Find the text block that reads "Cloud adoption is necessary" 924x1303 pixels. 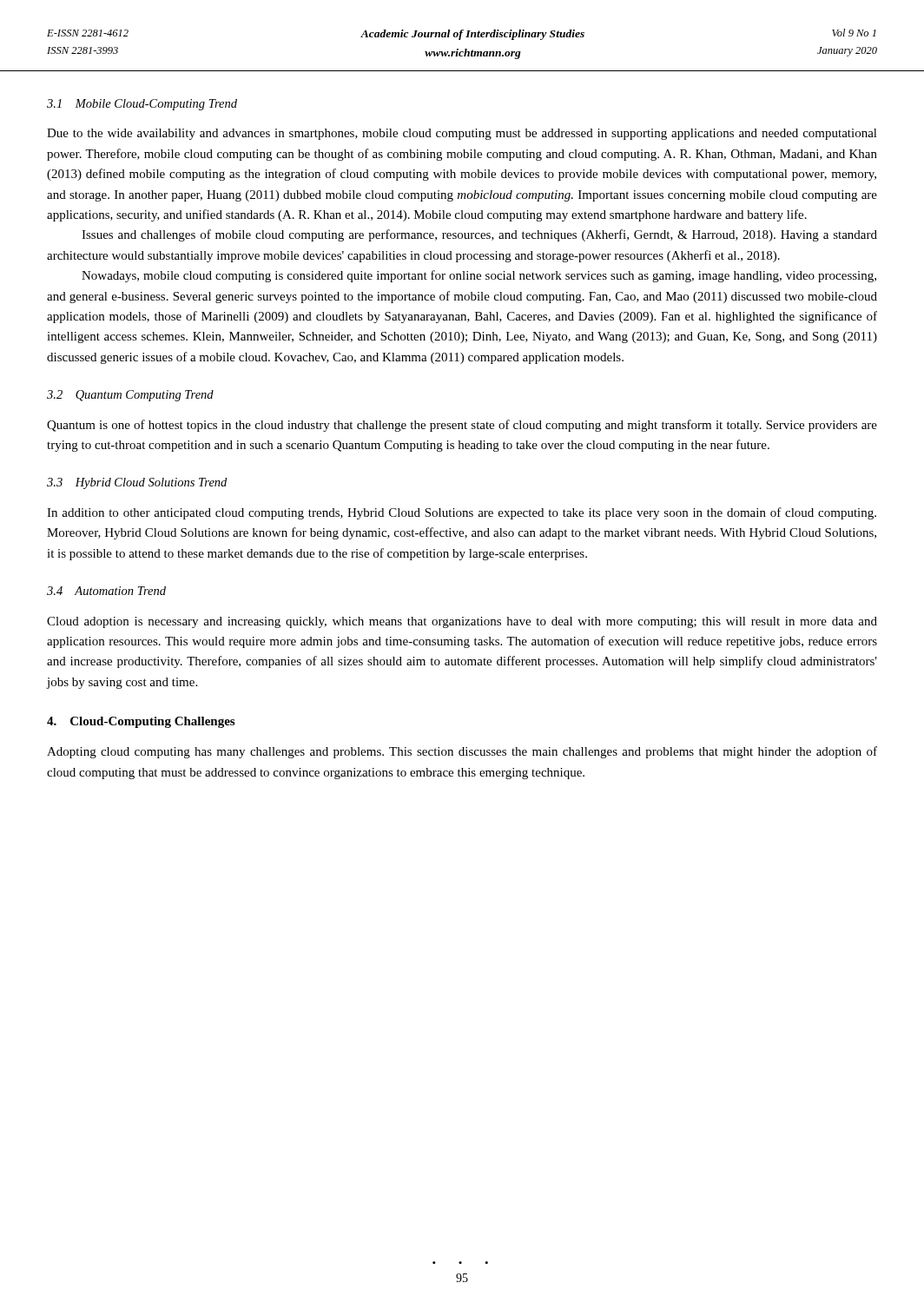coord(462,652)
